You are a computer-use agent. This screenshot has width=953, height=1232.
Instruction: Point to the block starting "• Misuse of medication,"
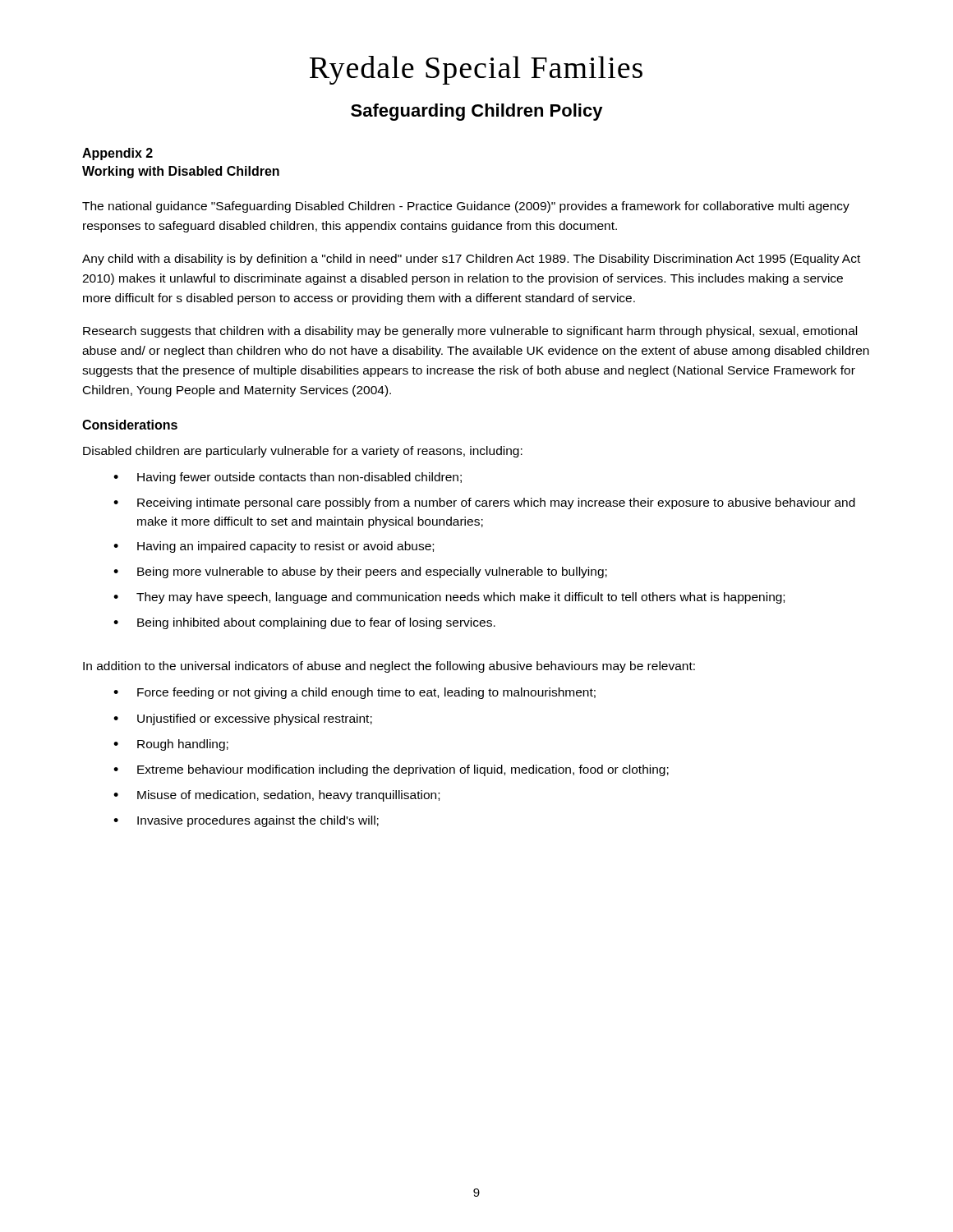(x=276, y=796)
